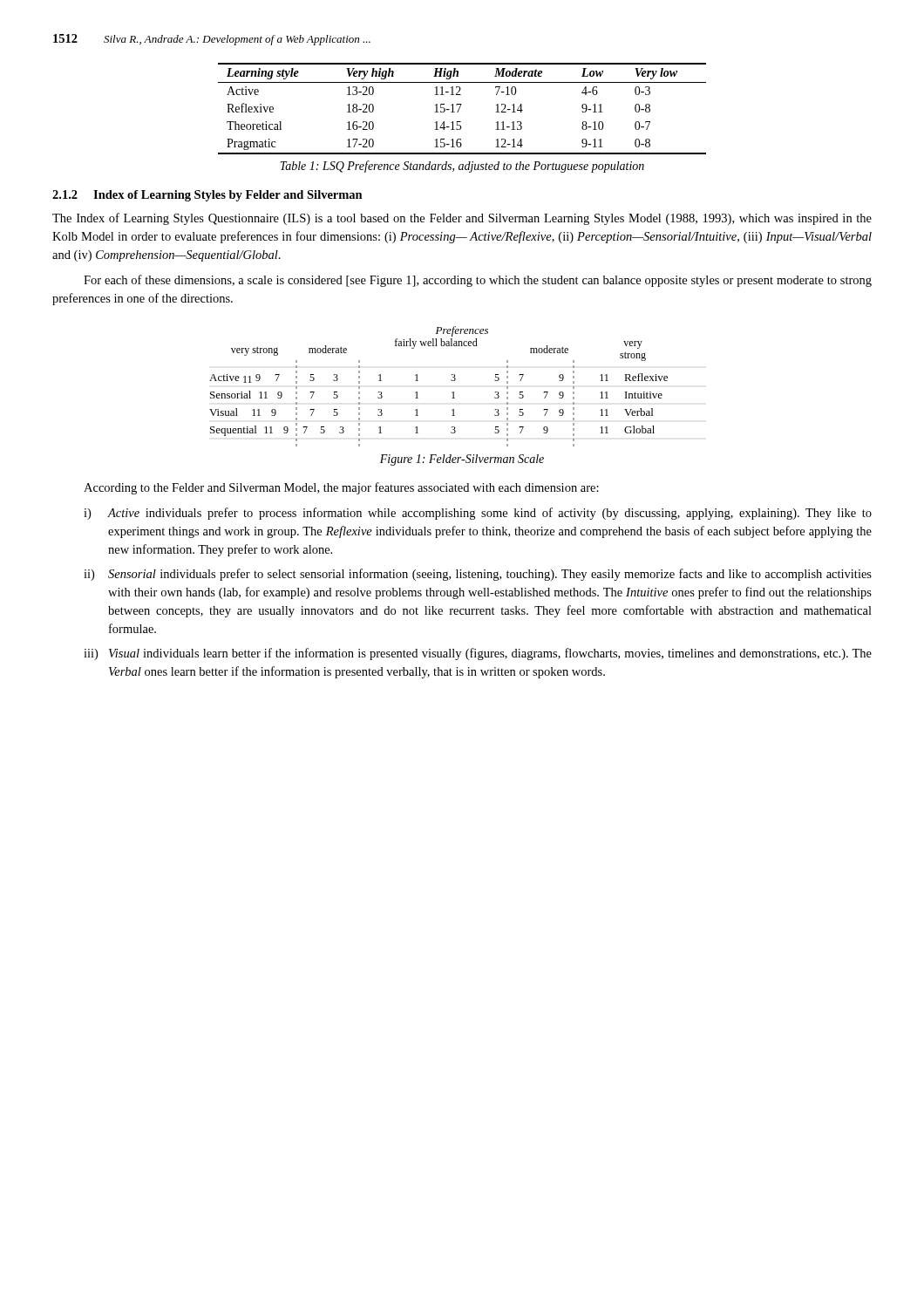The height and width of the screenshot is (1308, 924).
Task: Navigate to the text starting "Table 1: LSQ Preference Standards, adjusted to"
Action: [462, 166]
